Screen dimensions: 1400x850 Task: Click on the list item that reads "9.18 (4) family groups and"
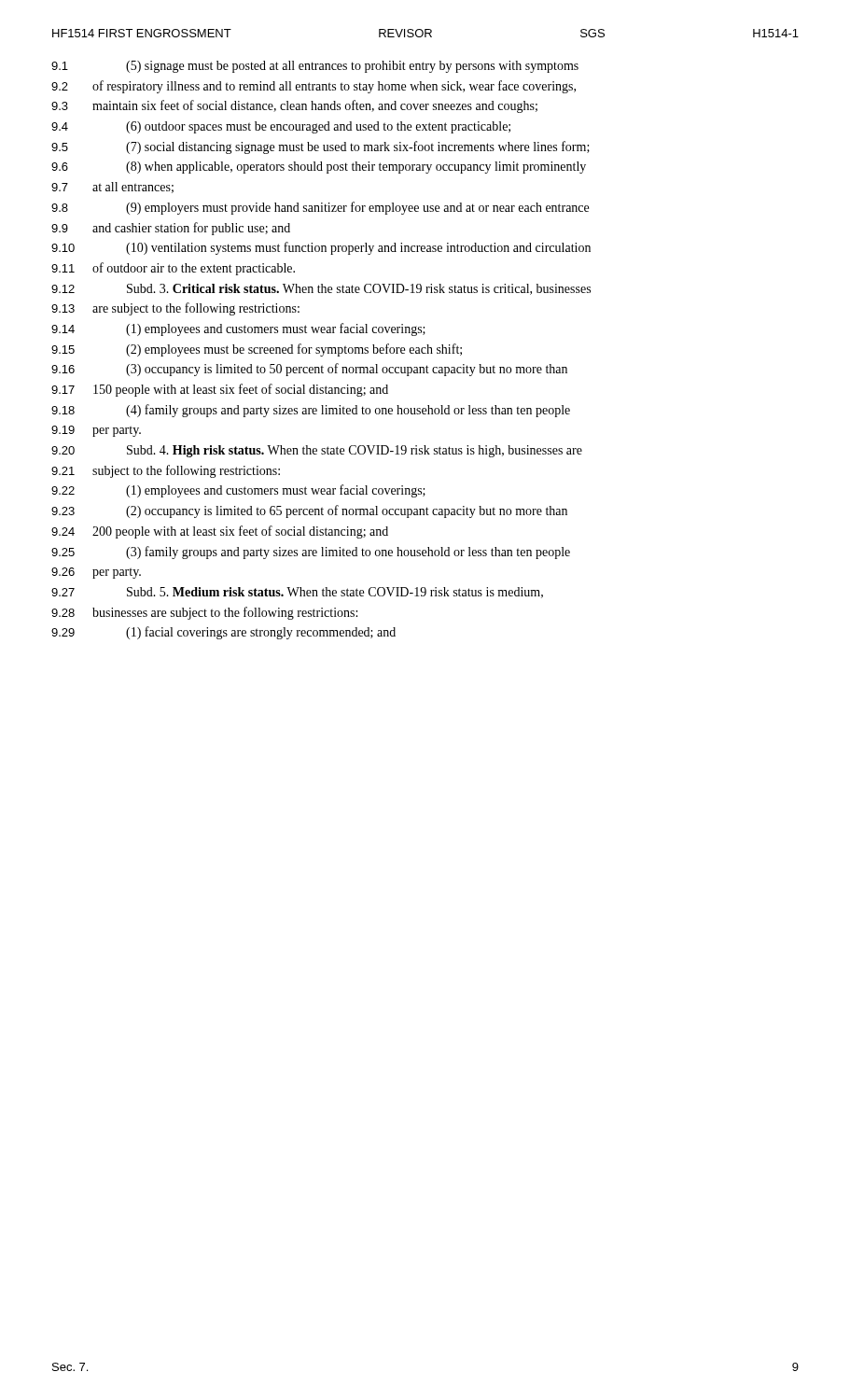coord(425,420)
